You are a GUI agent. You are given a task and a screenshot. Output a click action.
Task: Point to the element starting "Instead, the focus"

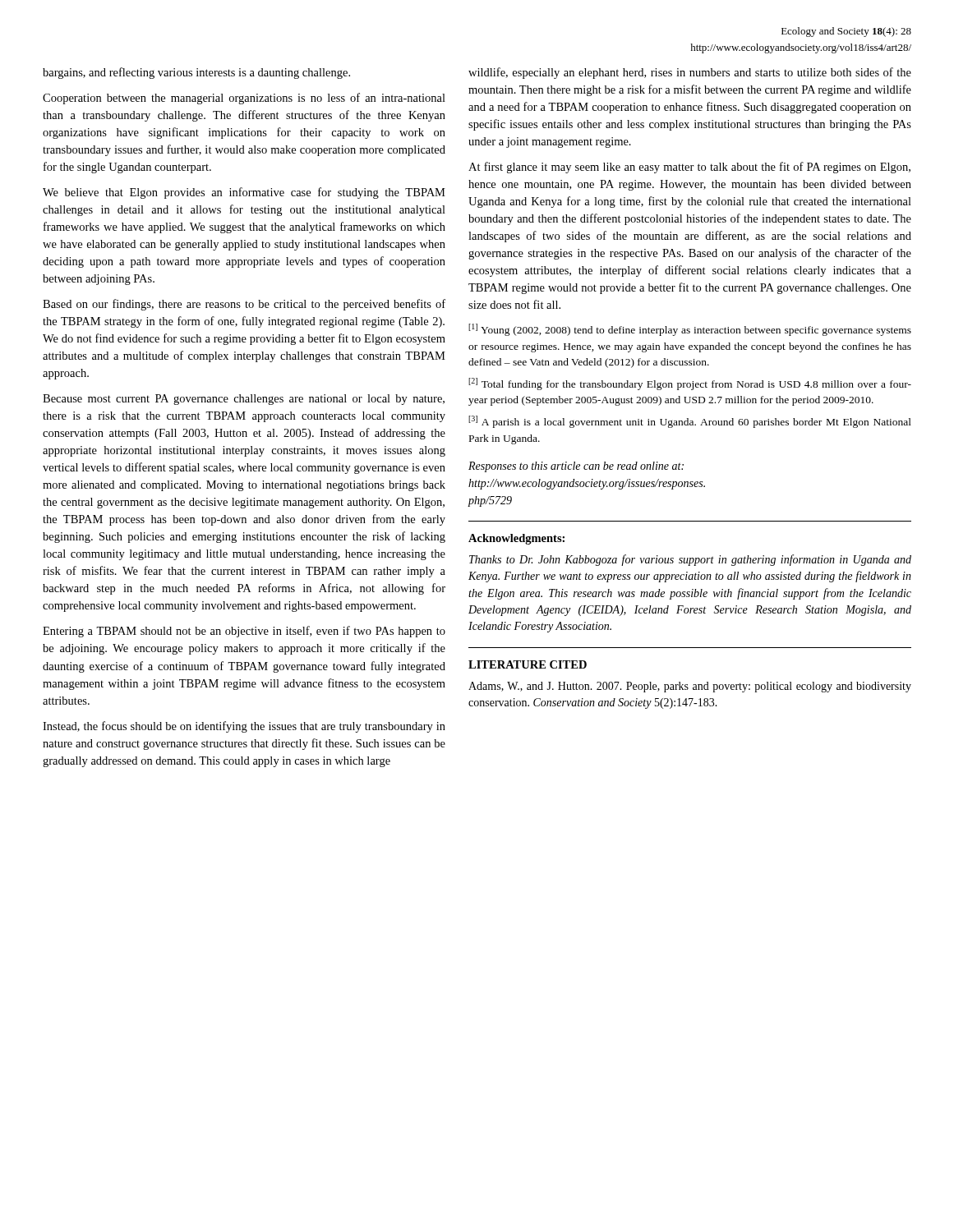coord(244,743)
